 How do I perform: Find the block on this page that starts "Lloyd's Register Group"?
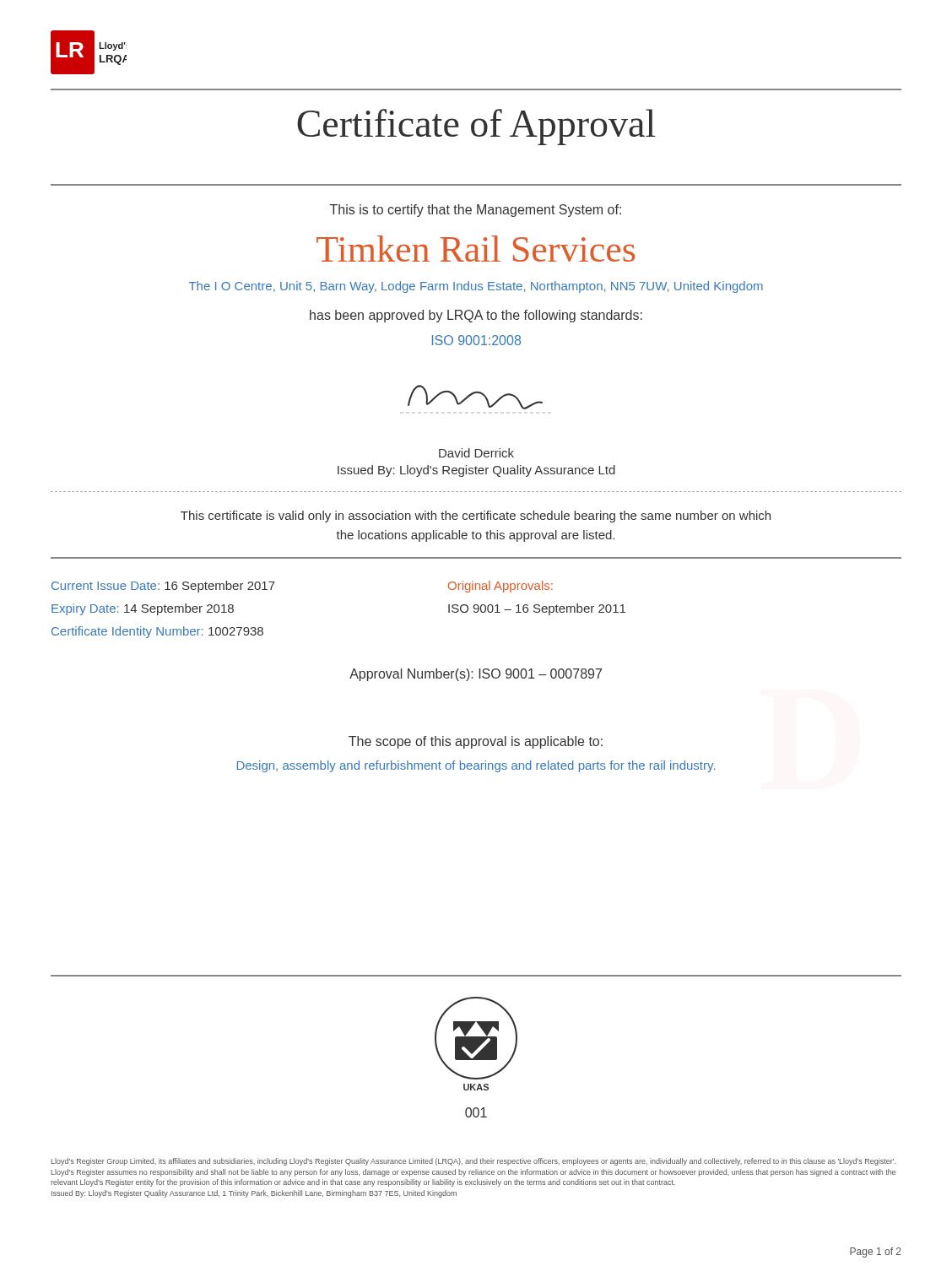coord(474,1177)
